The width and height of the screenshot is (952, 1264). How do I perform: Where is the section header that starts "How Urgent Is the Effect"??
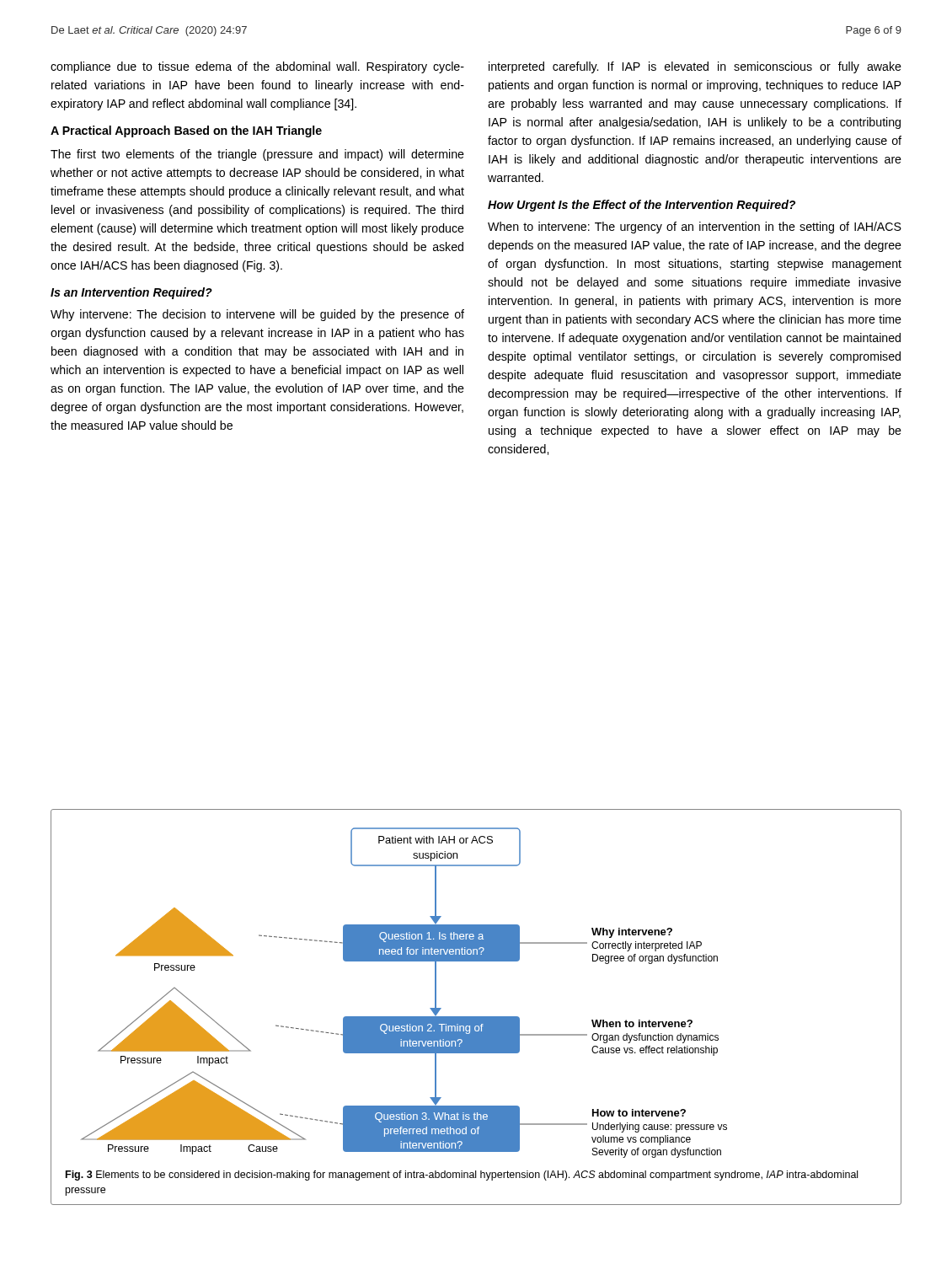click(x=642, y=205)
